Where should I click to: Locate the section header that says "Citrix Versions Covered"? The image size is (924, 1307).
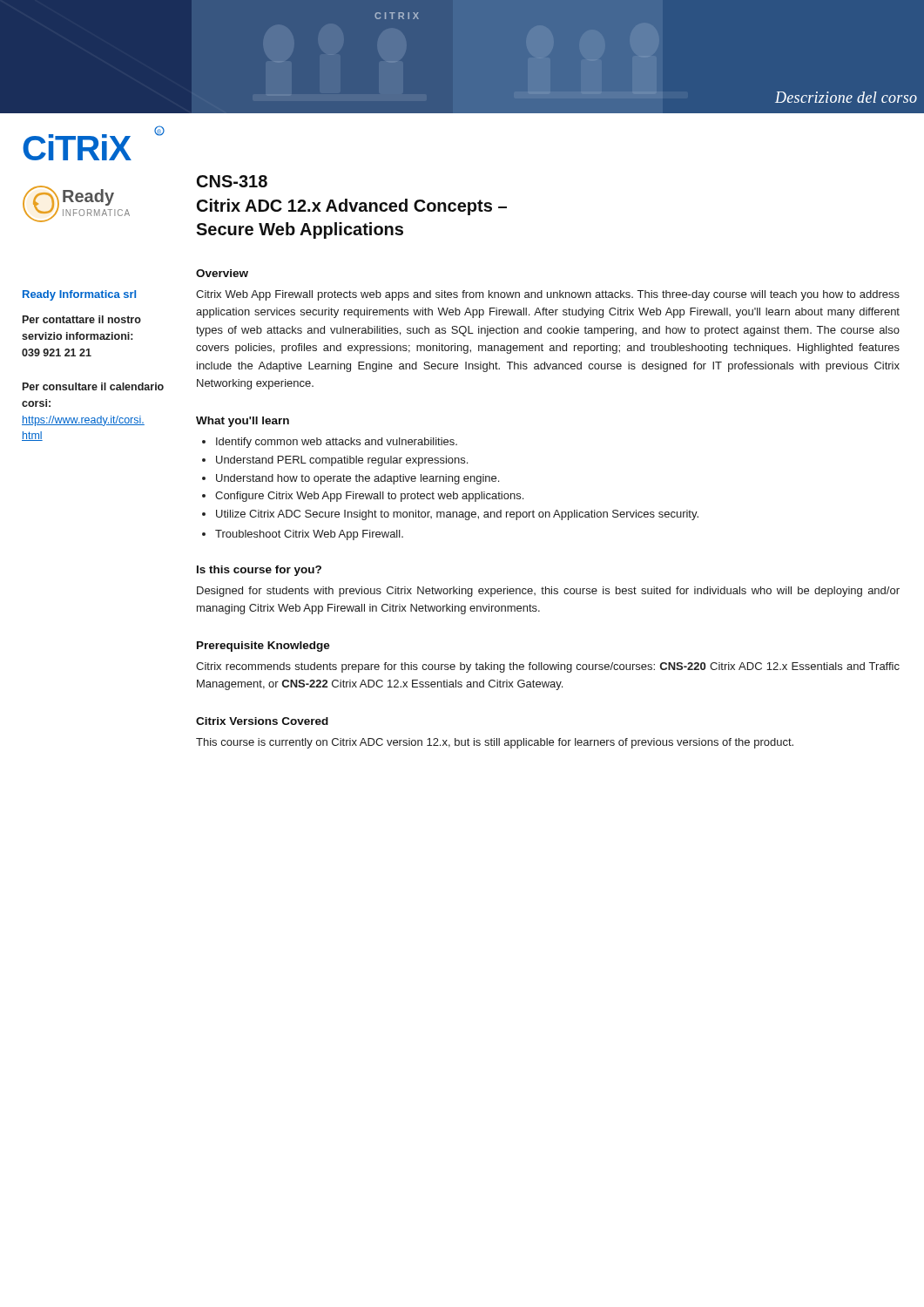click(262, 721)
